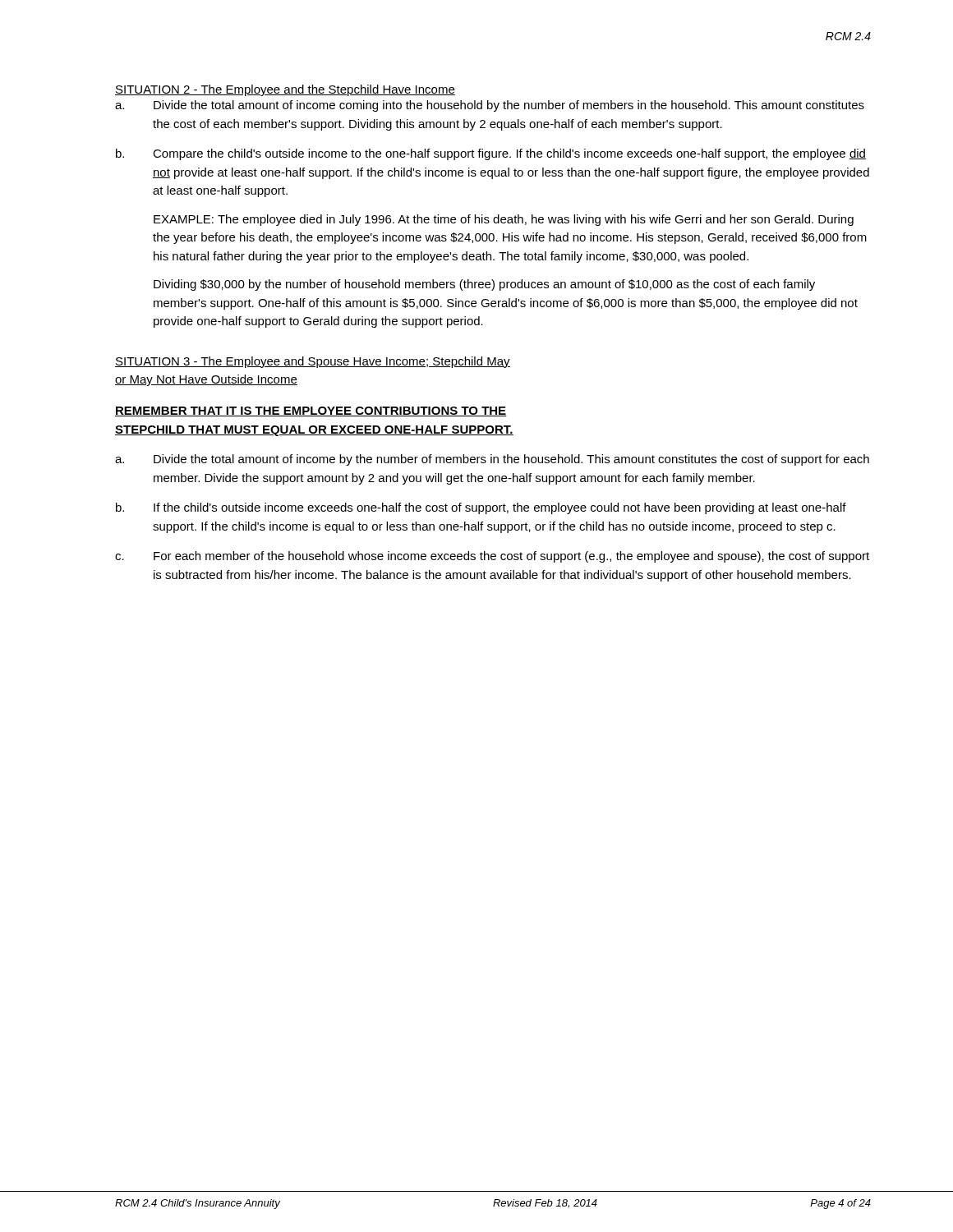Point to the region starting "b. If the child's"

493,517
